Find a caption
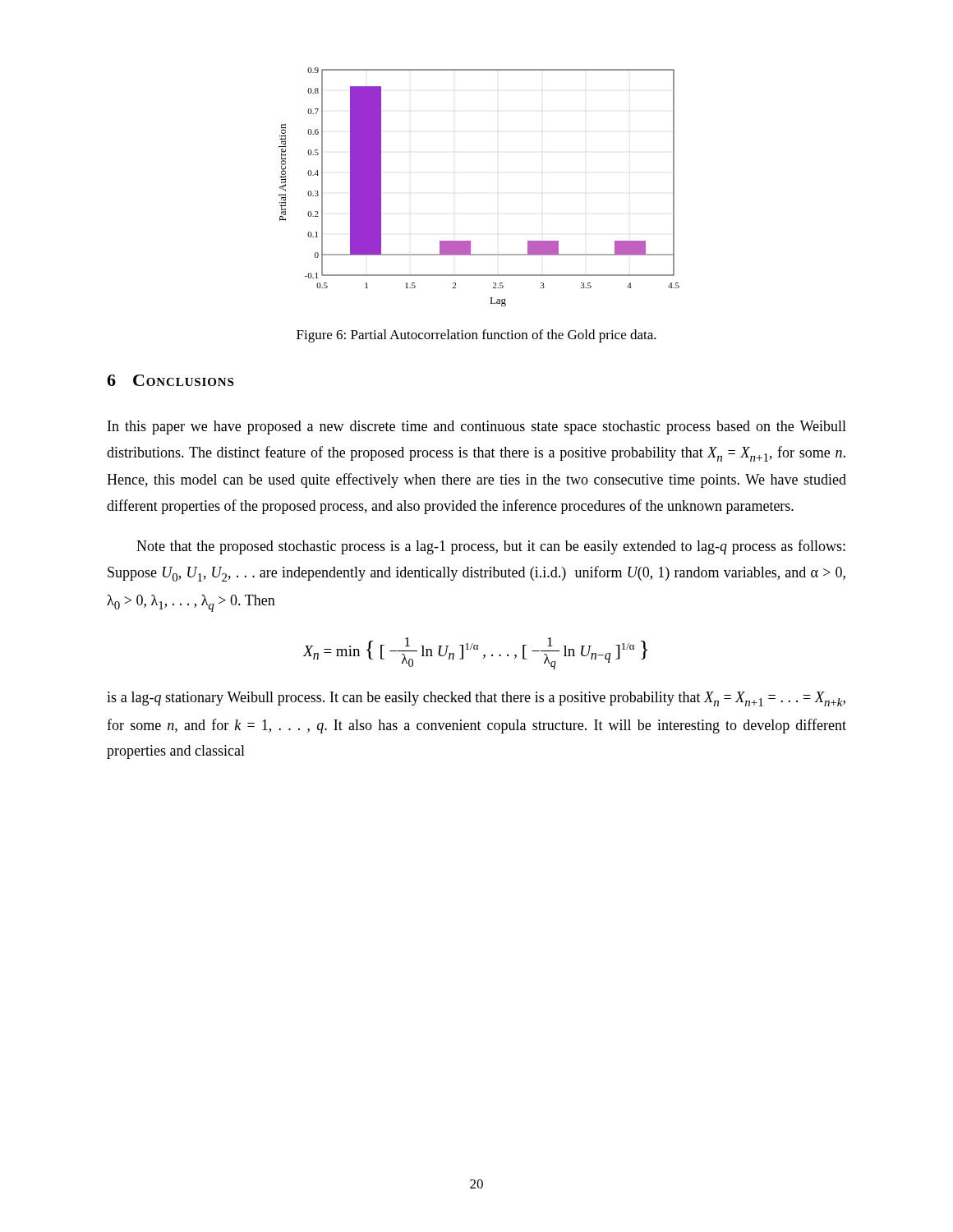Image resolution: width=953 pixels, height=1232 pixels. point(476,335)
